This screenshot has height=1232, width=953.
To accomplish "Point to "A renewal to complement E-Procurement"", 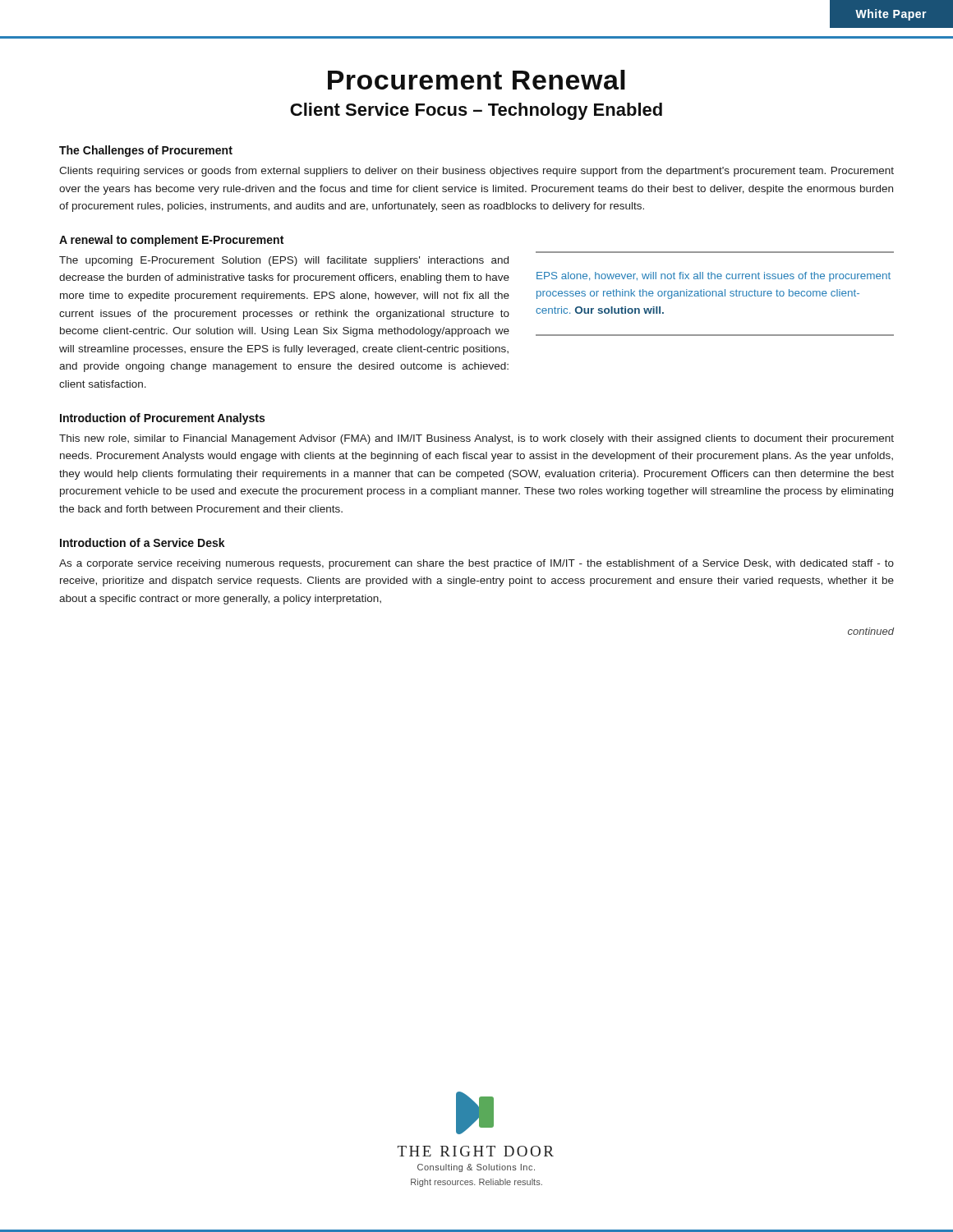I will coord(171,240).
